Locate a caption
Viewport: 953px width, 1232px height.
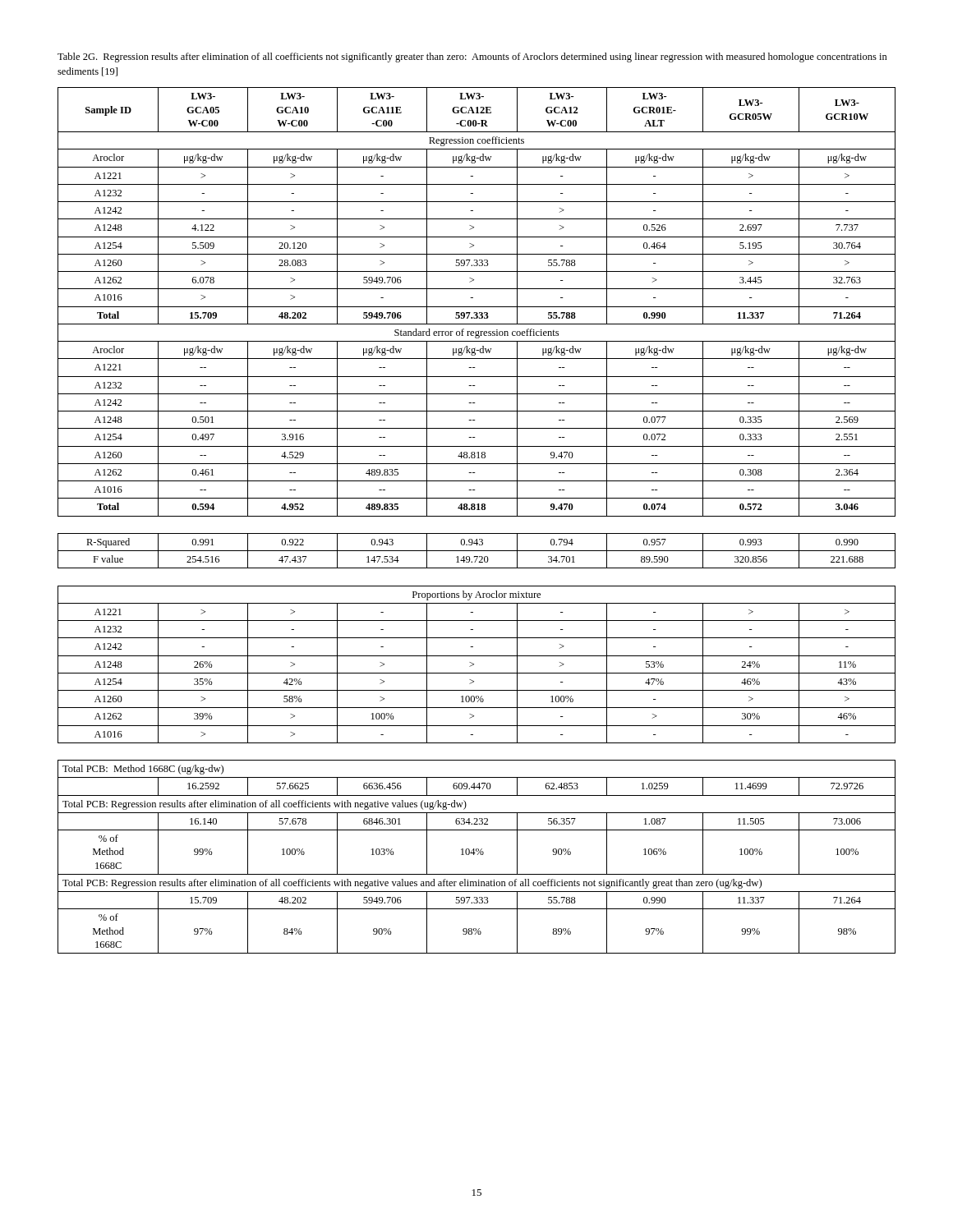click(x=472, y=64)
